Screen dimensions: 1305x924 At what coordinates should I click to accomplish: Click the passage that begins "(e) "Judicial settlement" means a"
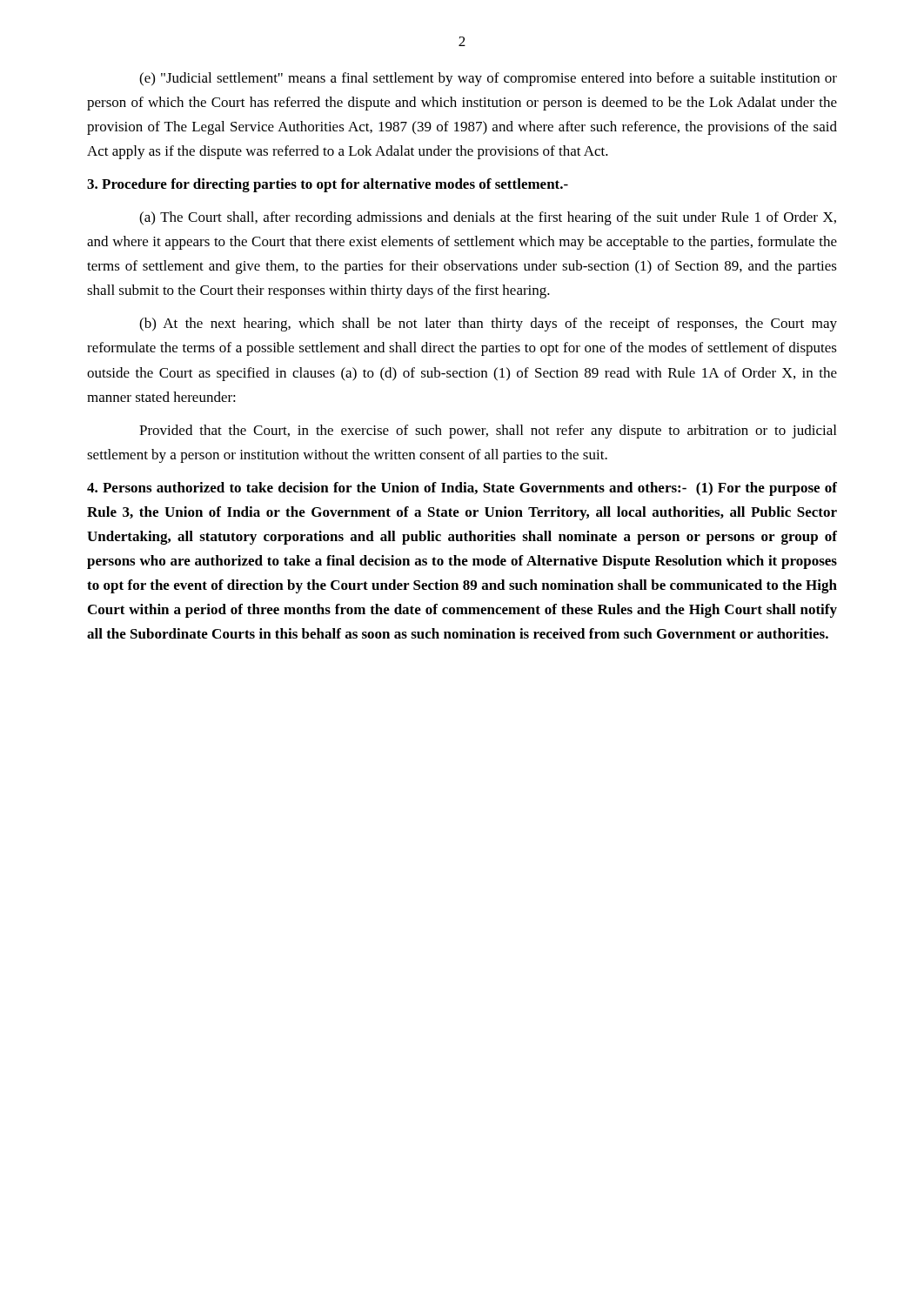click(x=462, y=114)
